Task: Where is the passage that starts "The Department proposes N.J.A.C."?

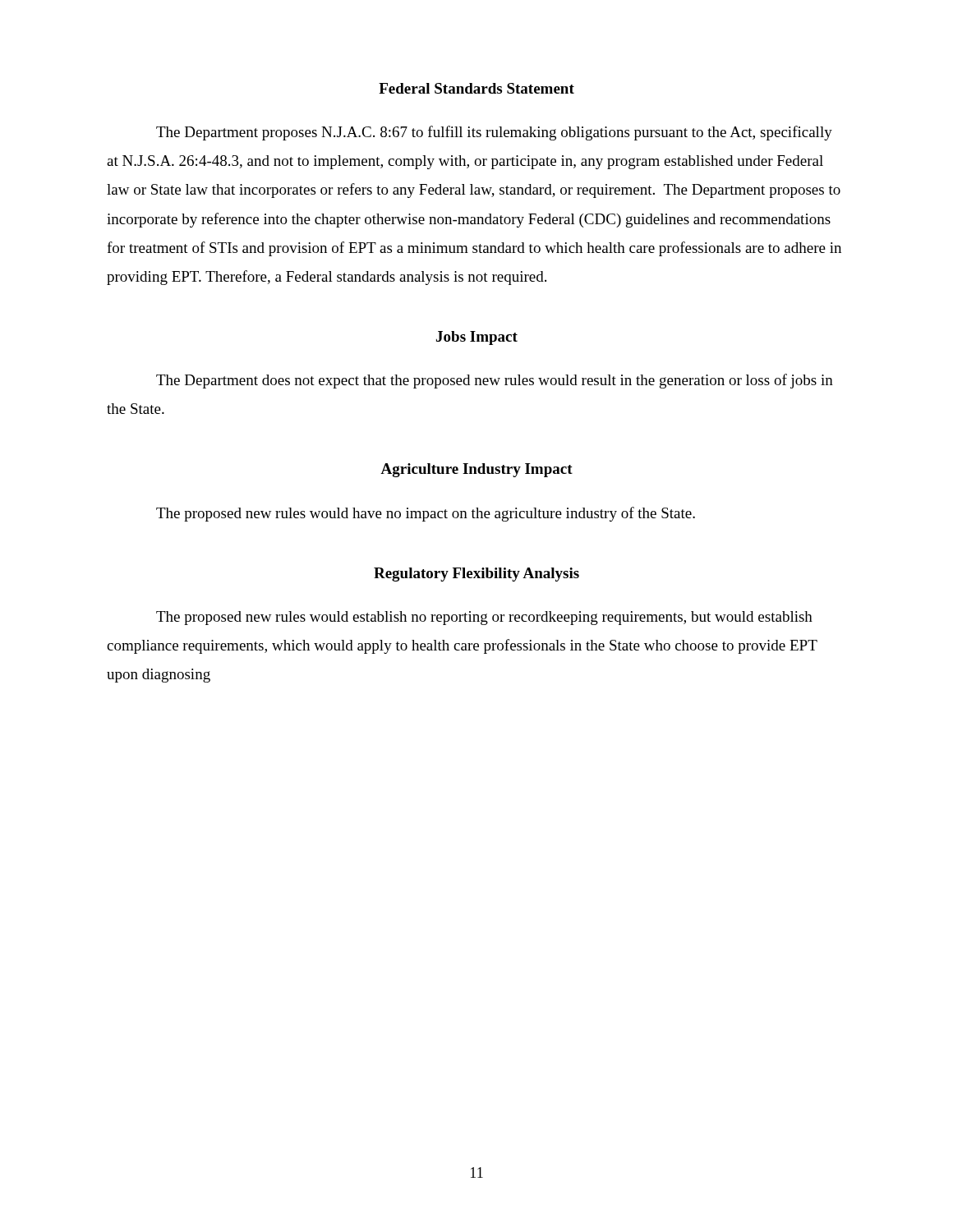Action: pos(476,204)
